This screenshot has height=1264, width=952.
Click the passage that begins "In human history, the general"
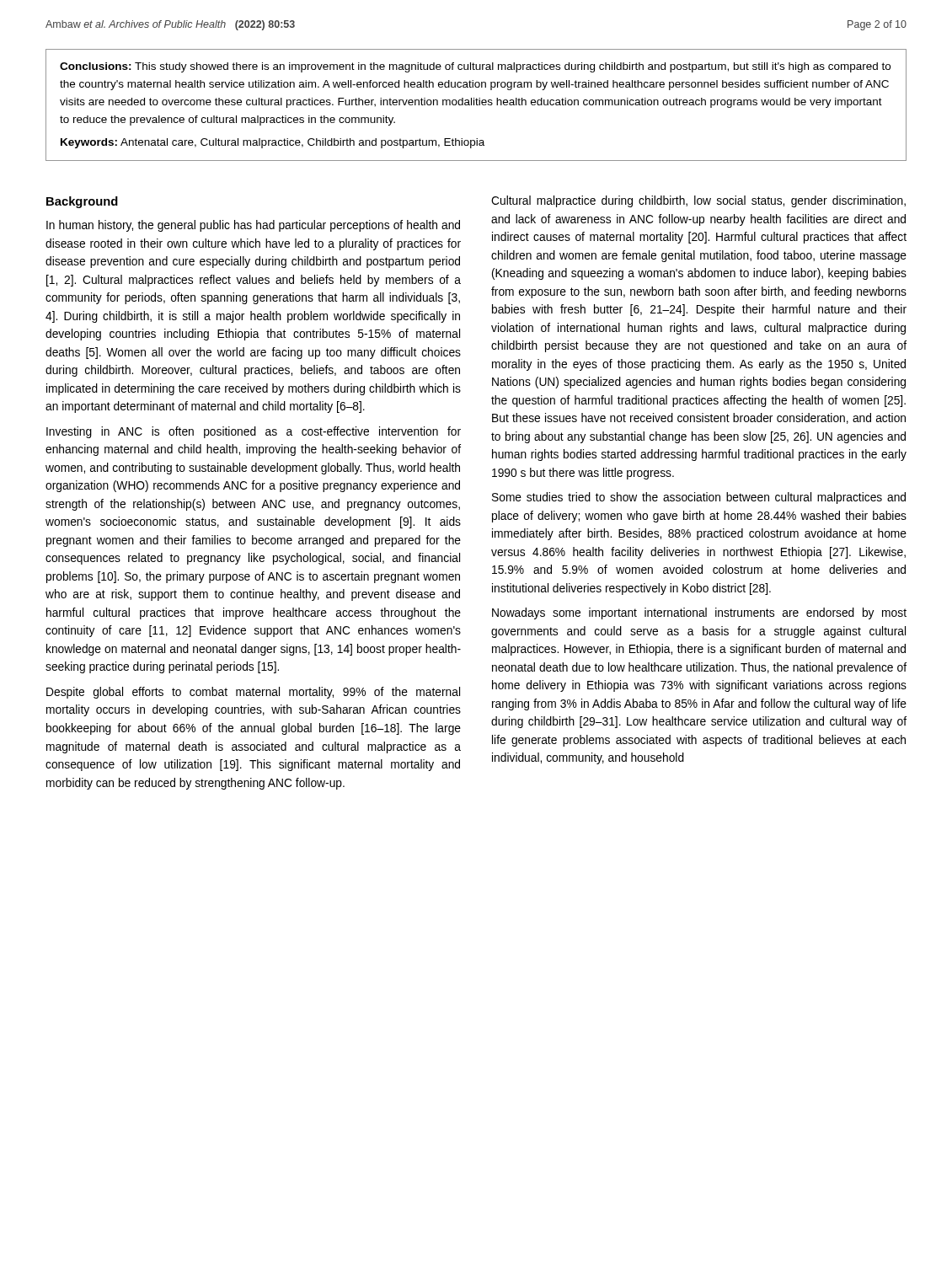[80, 202]
